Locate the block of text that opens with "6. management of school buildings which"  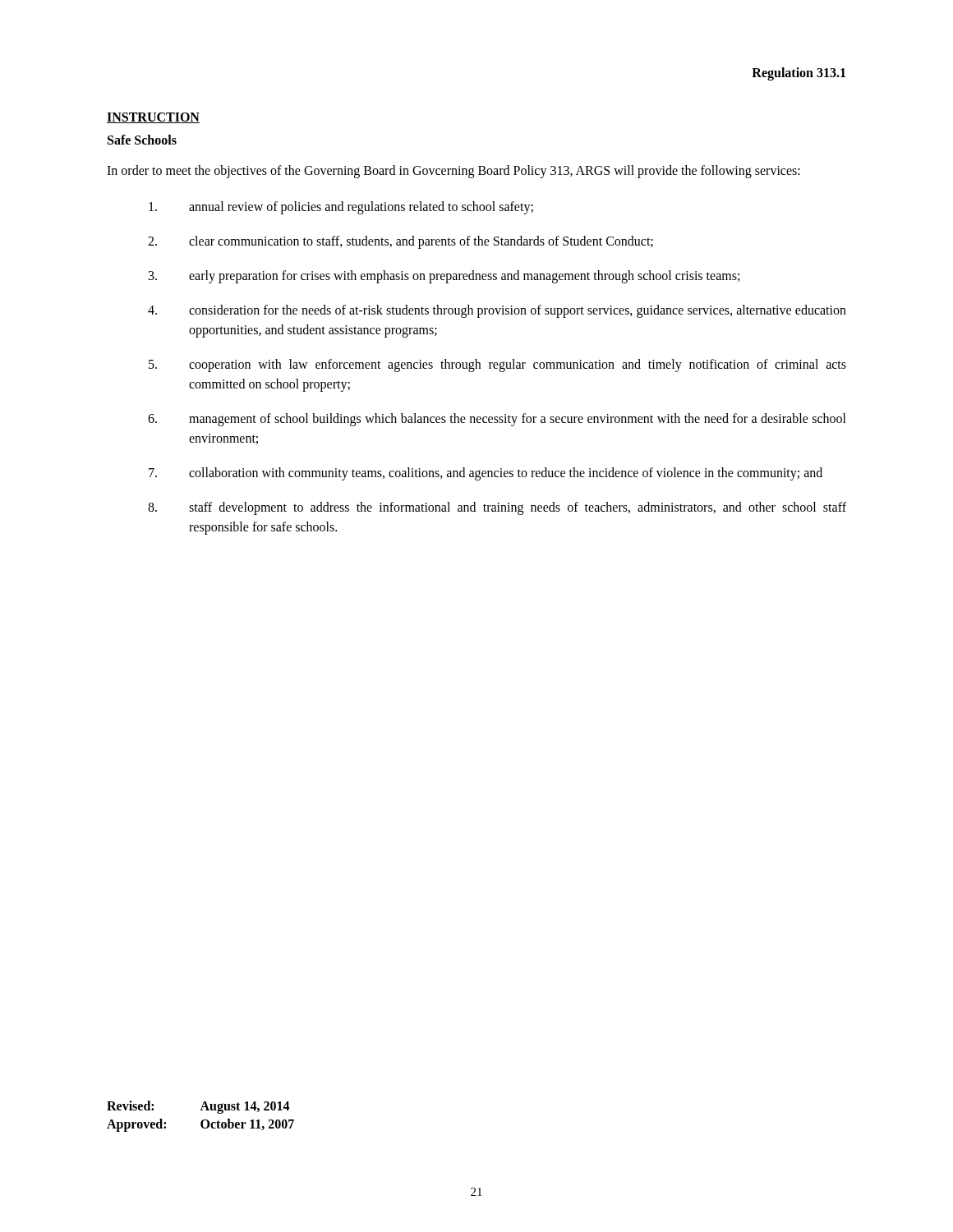pyautogui.click(x=497, y=429)
